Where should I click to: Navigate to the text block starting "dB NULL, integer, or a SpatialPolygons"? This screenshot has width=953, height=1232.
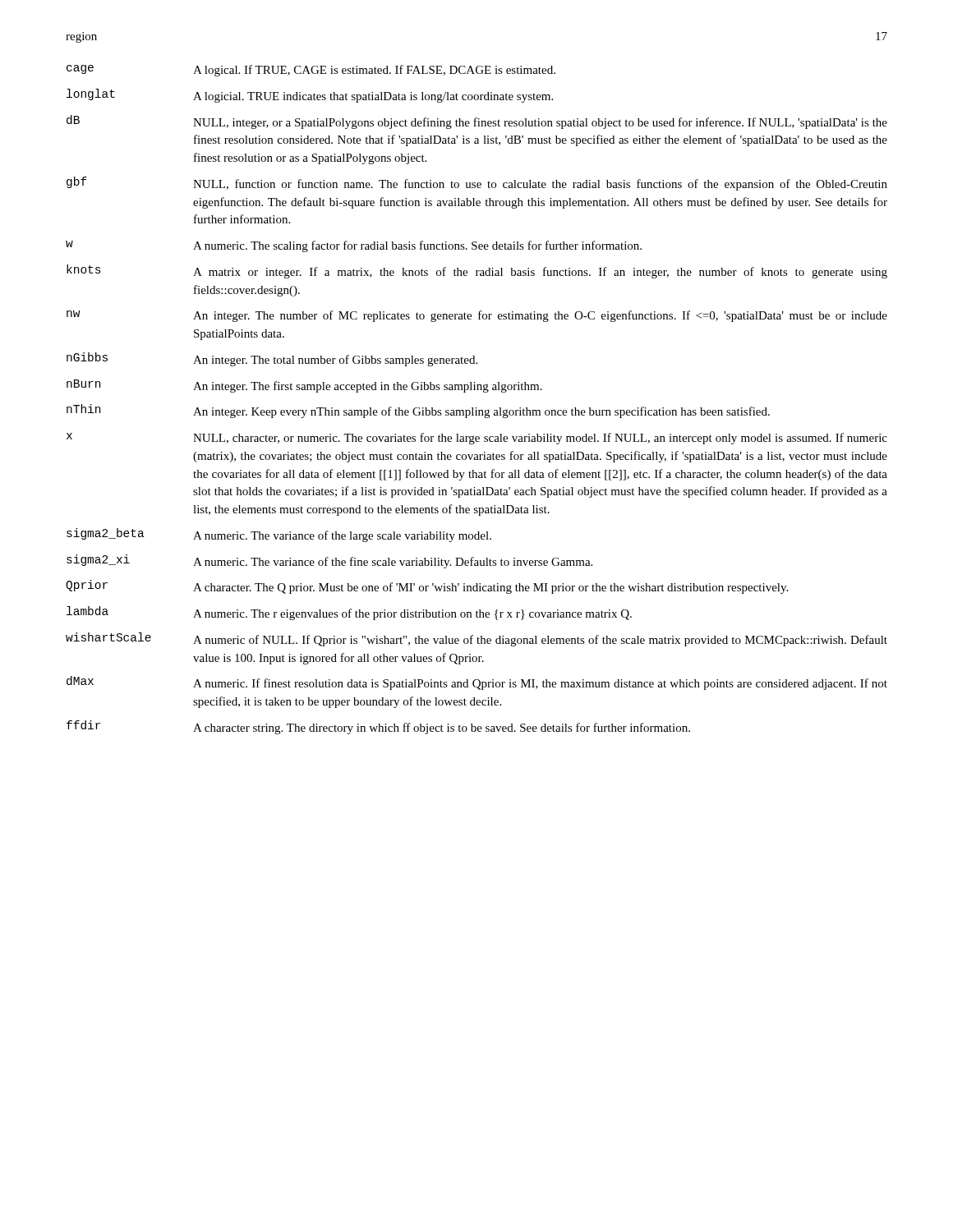coord(476,141)
